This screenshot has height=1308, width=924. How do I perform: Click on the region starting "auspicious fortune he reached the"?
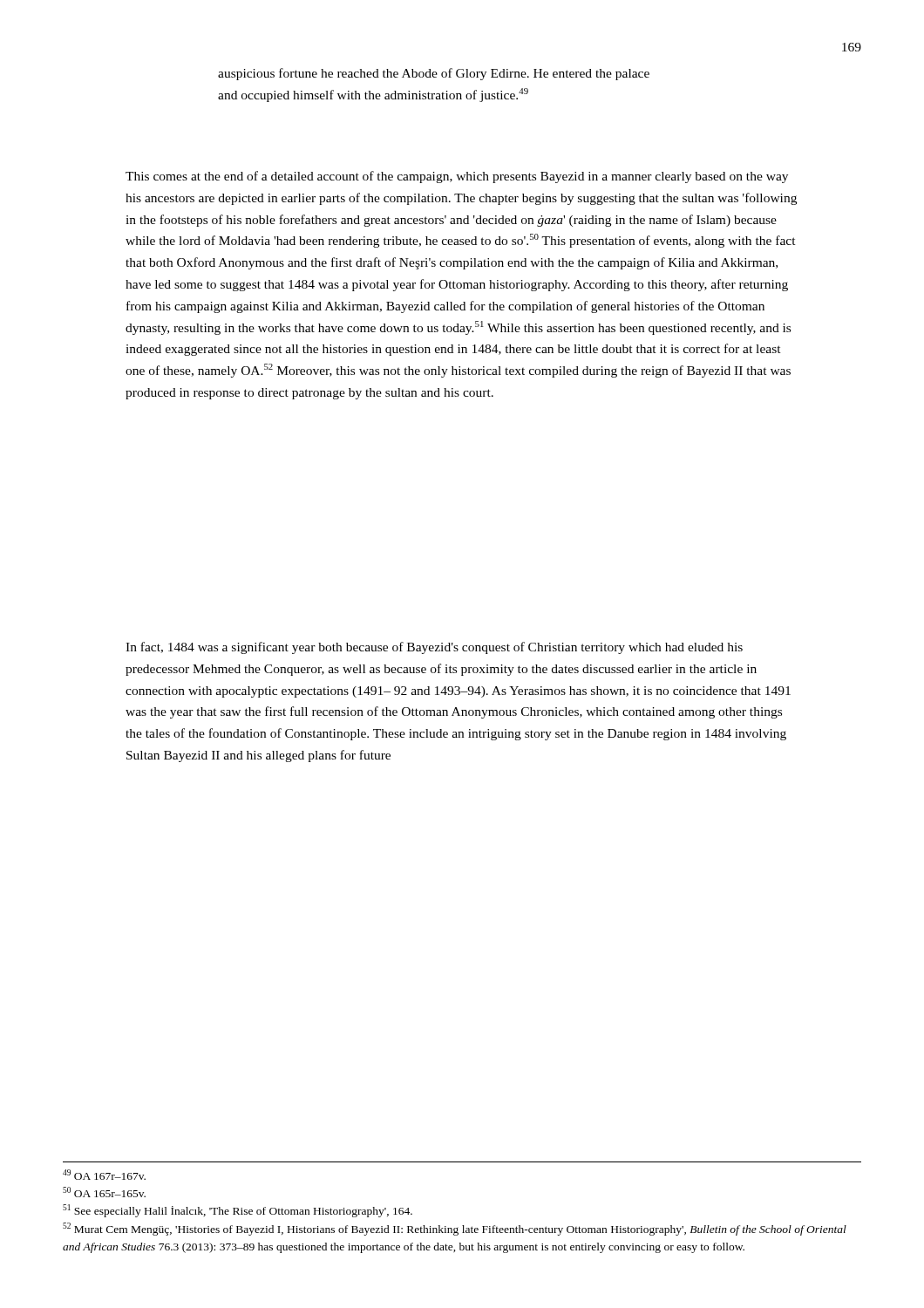(434, 84)
